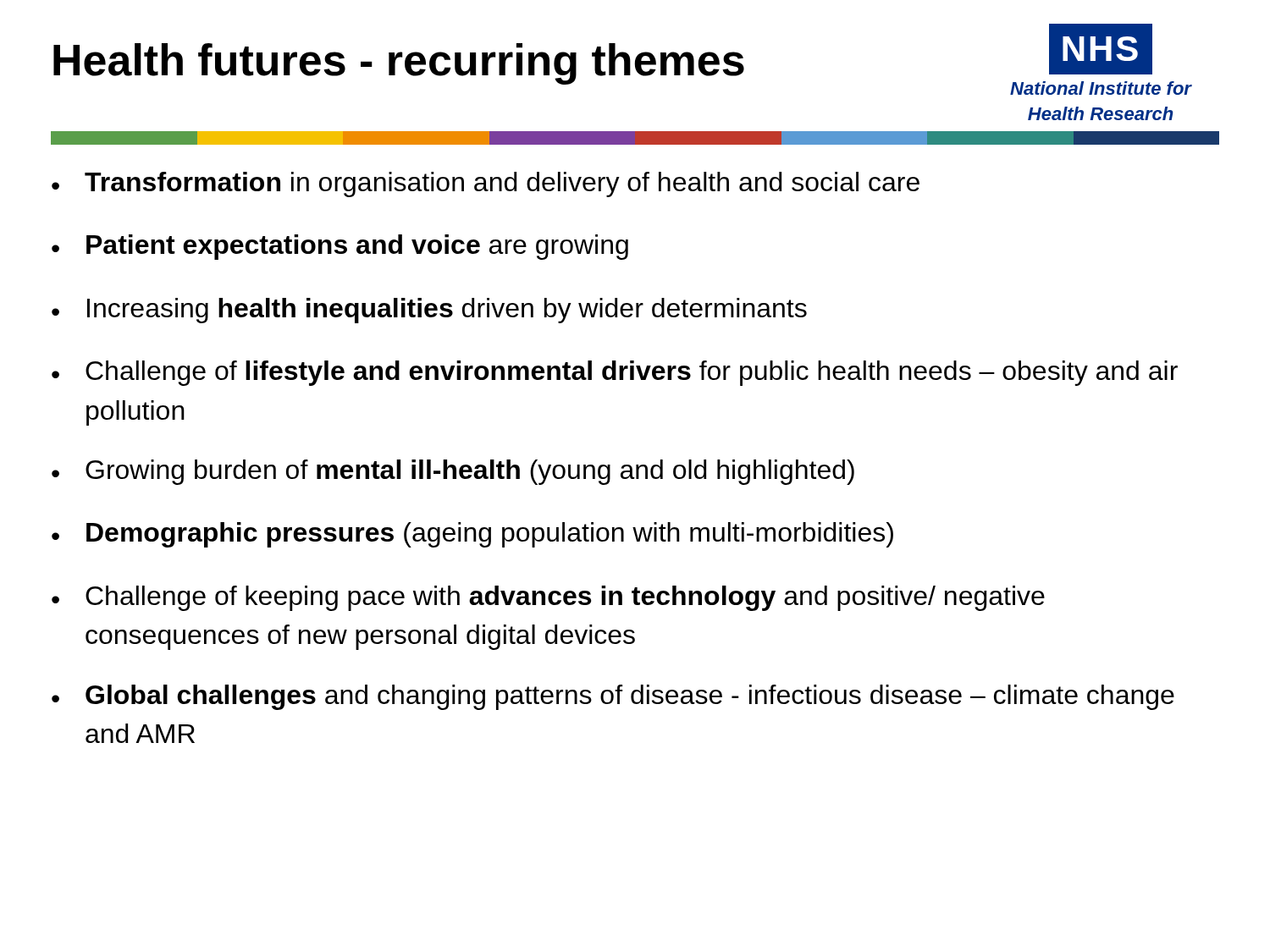This screenshot has height=952, width=1270.
Task: Find the title that reads "Health futures - recurring themes"
Action: coord(398,60)
